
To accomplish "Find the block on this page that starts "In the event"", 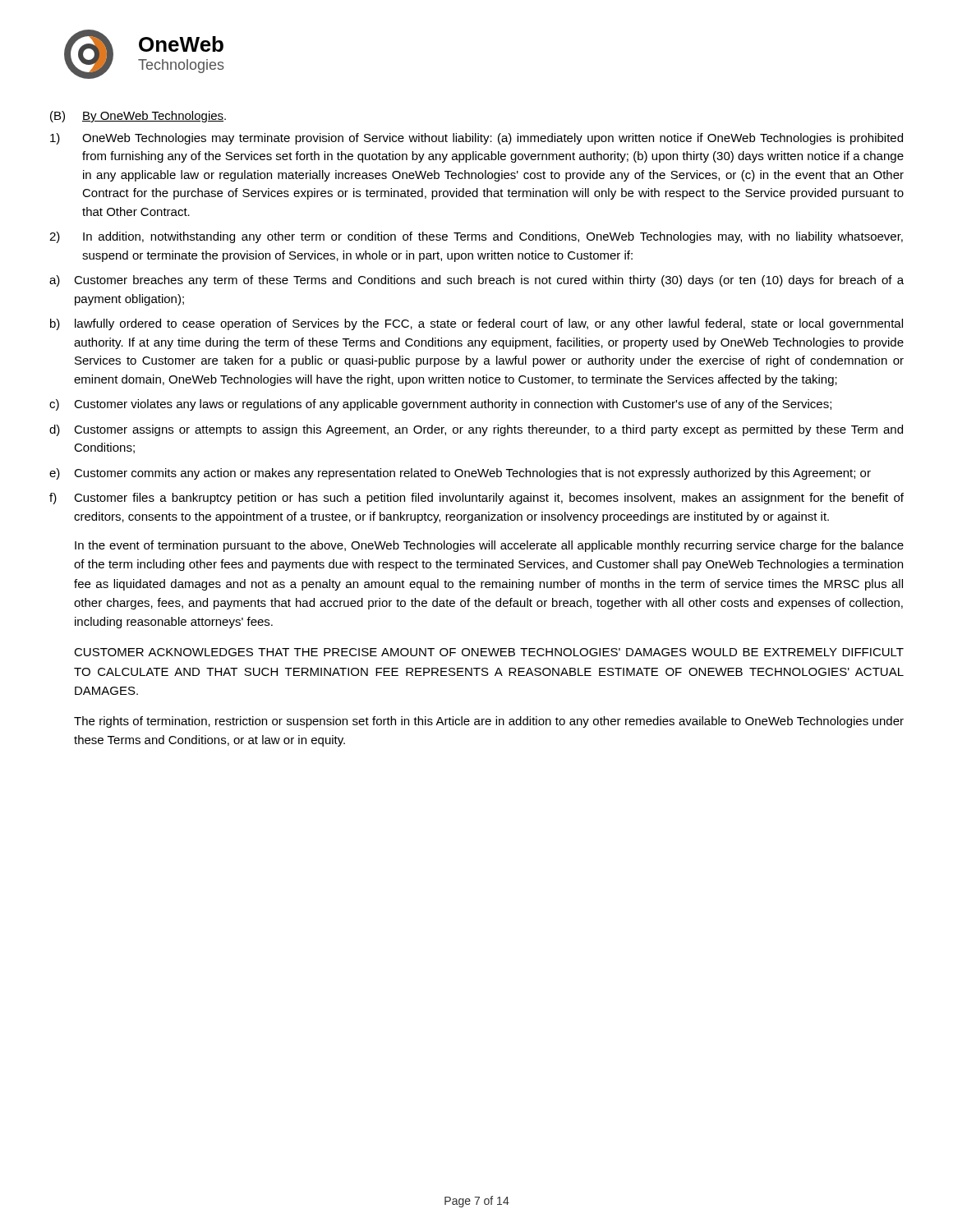I will pyautogui.click(x=489, y=583).
